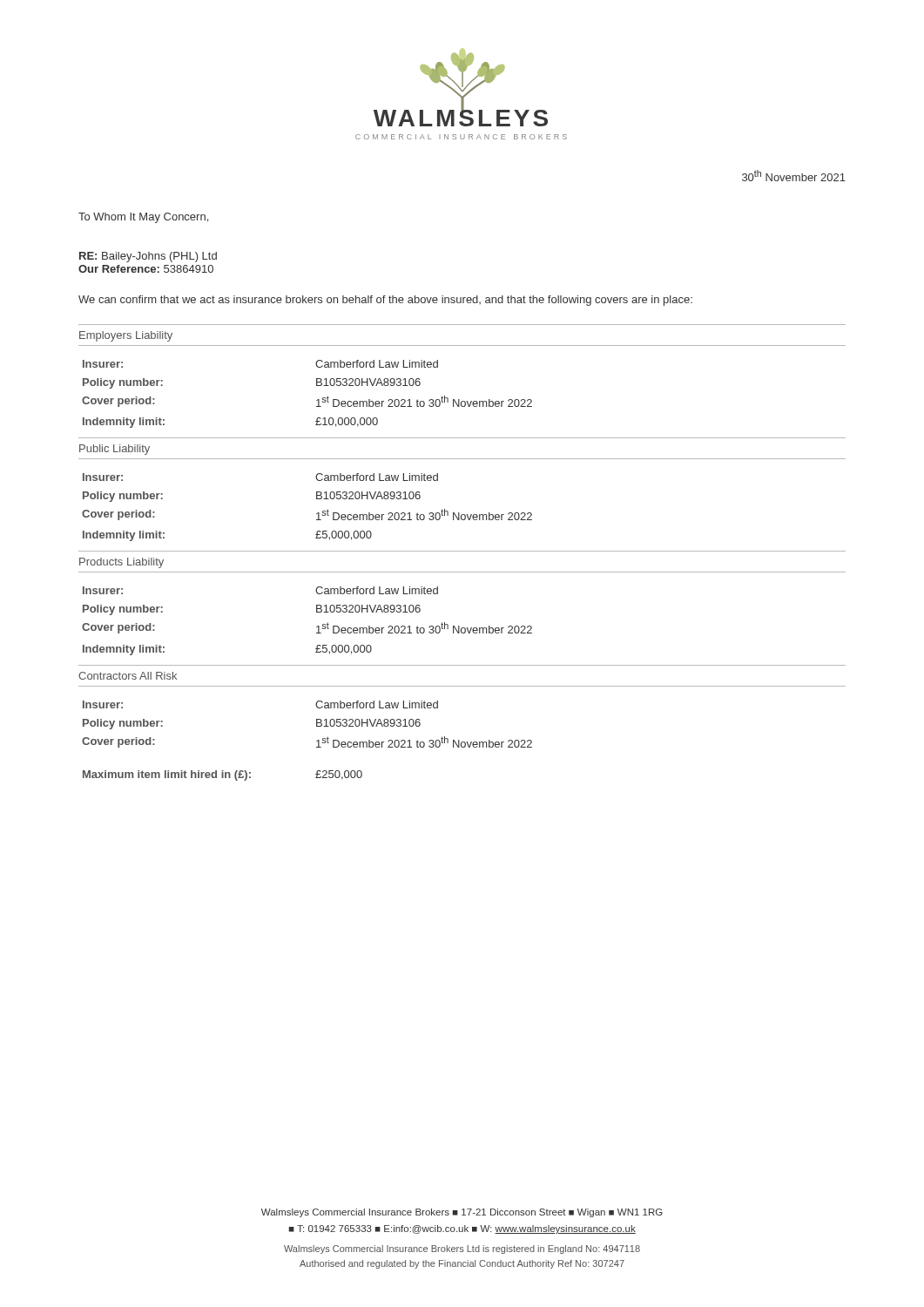Select the section header containing "Contractors All Risk"

[128, 676]
